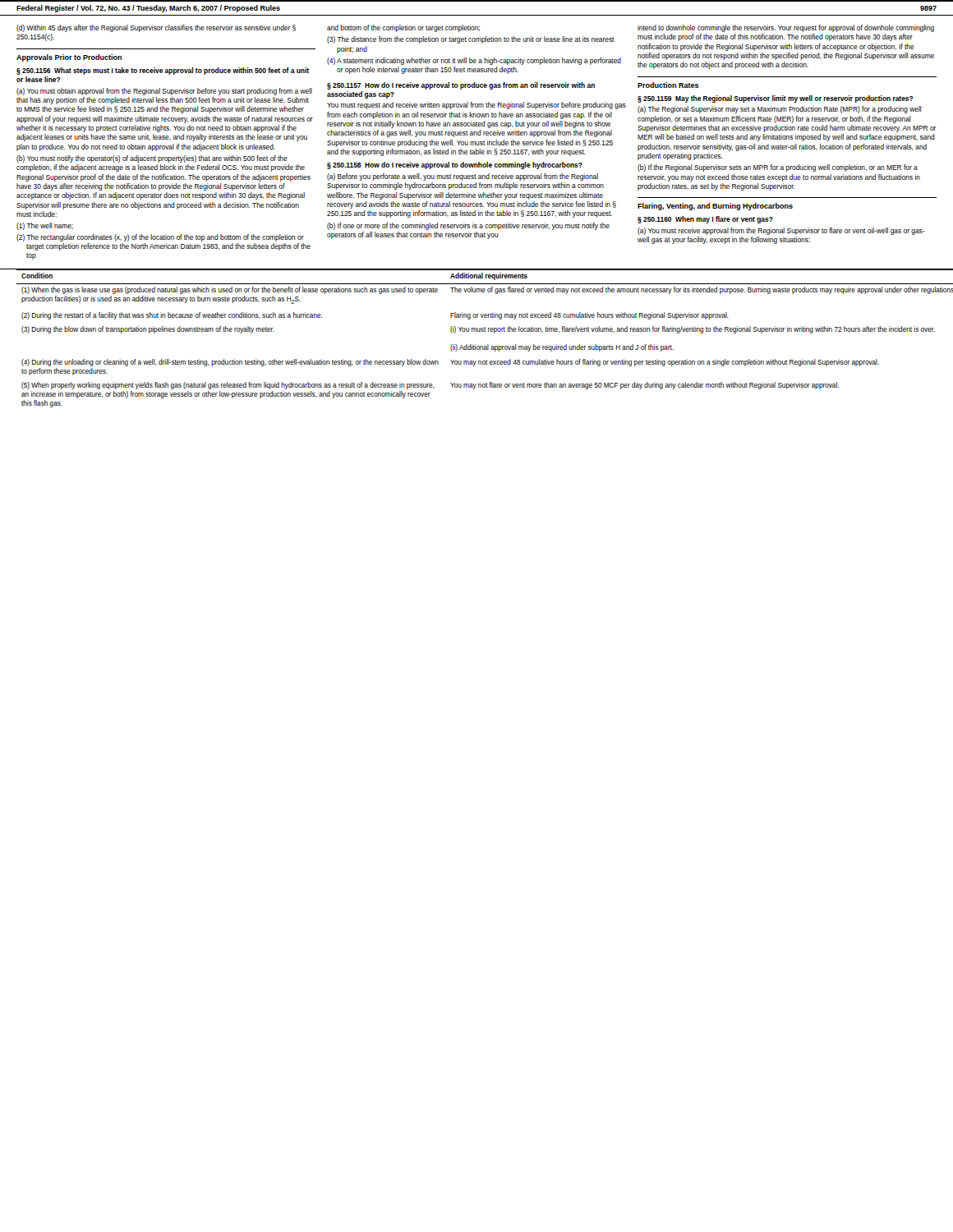Click on the text starting "(a) The Regional Supervisor may set a Maximum"
Screen dimensions: 1232x953
click(x=787, y=133)
